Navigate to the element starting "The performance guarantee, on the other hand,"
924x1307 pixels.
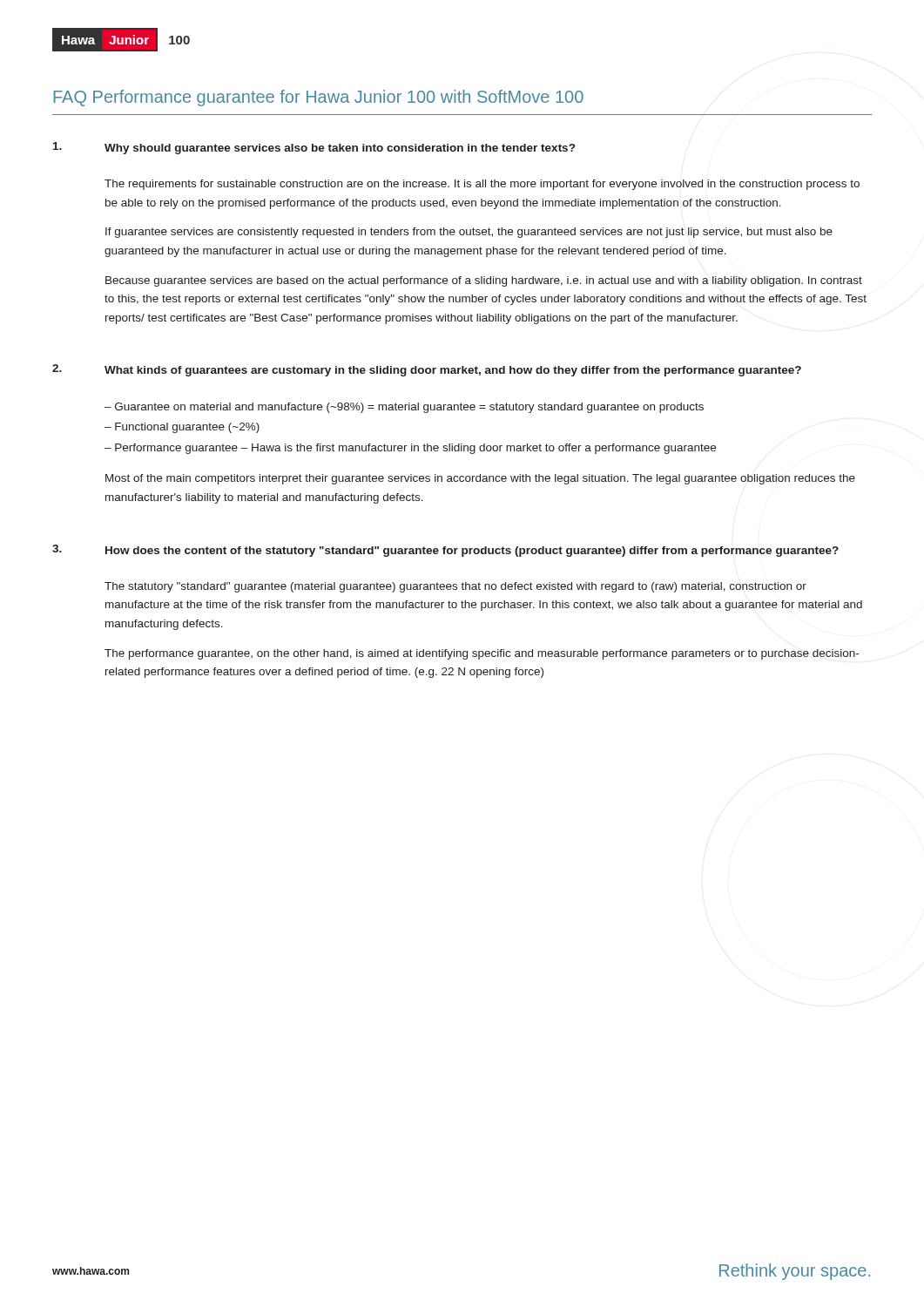click(x=482, y=662)
